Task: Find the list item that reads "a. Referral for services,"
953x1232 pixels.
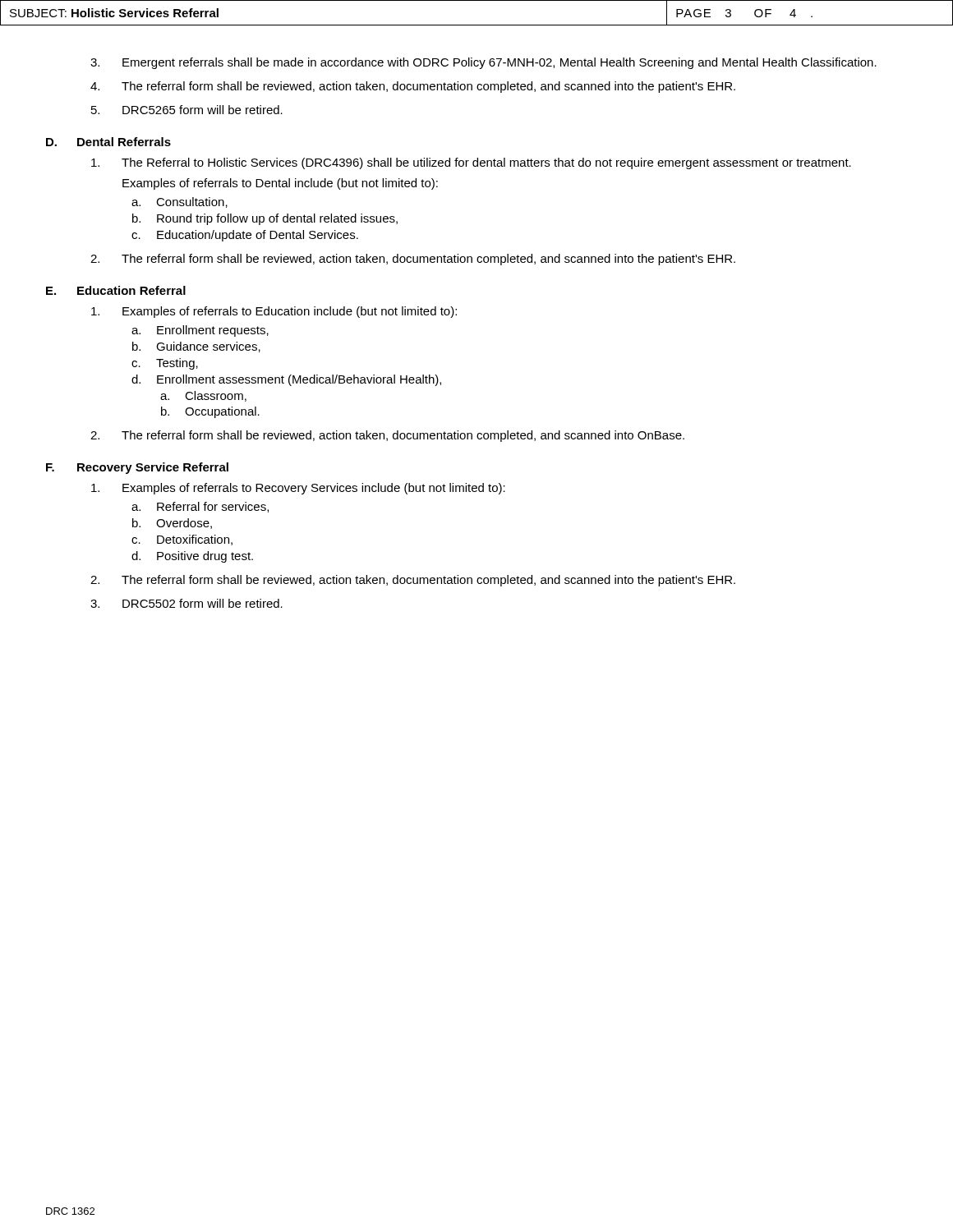Action: pyautogui.click(x=200, y=507)
